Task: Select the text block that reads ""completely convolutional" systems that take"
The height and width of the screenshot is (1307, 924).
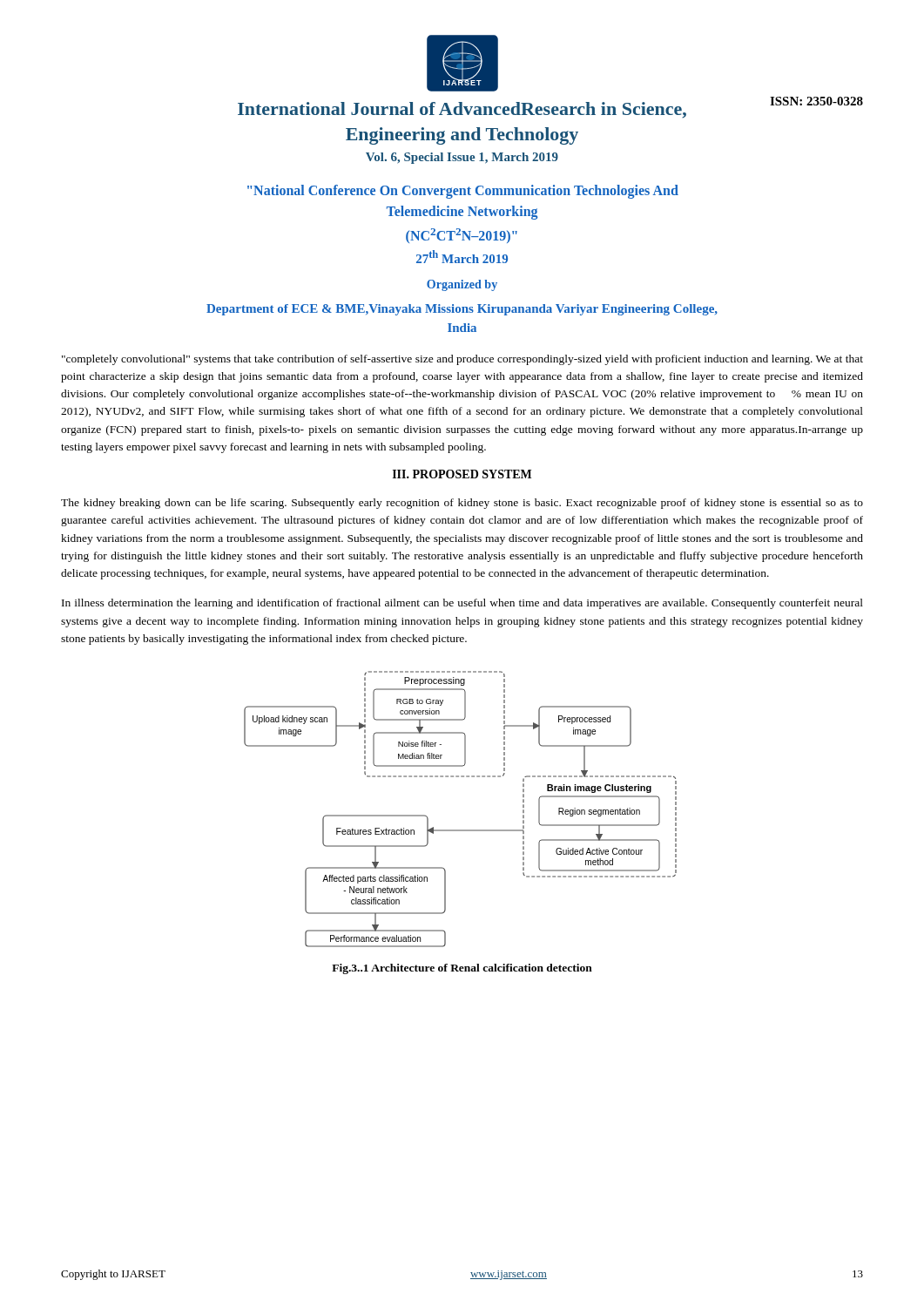Action: (462, 402)
